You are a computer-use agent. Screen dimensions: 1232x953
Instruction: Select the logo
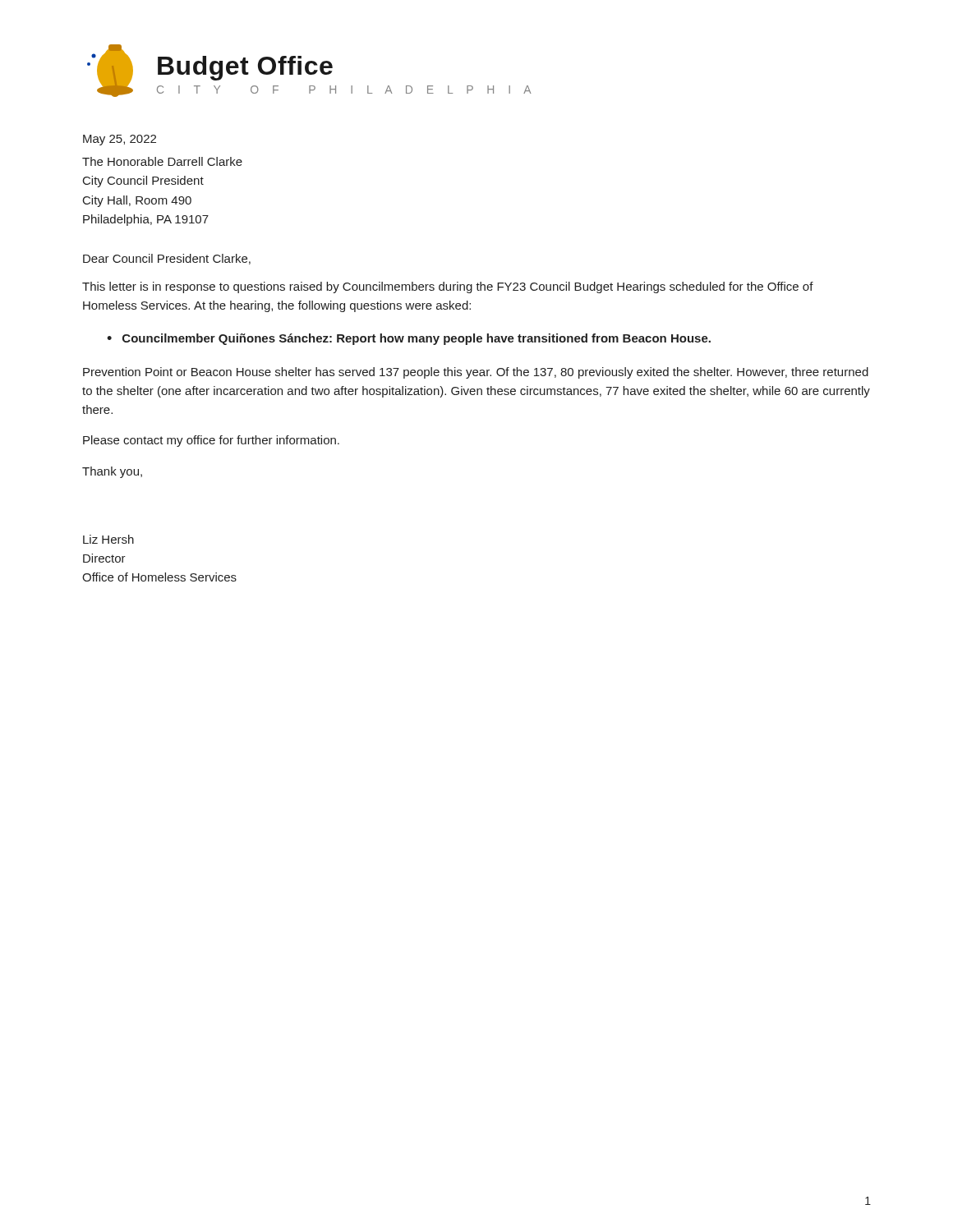(x=476, y=74)
